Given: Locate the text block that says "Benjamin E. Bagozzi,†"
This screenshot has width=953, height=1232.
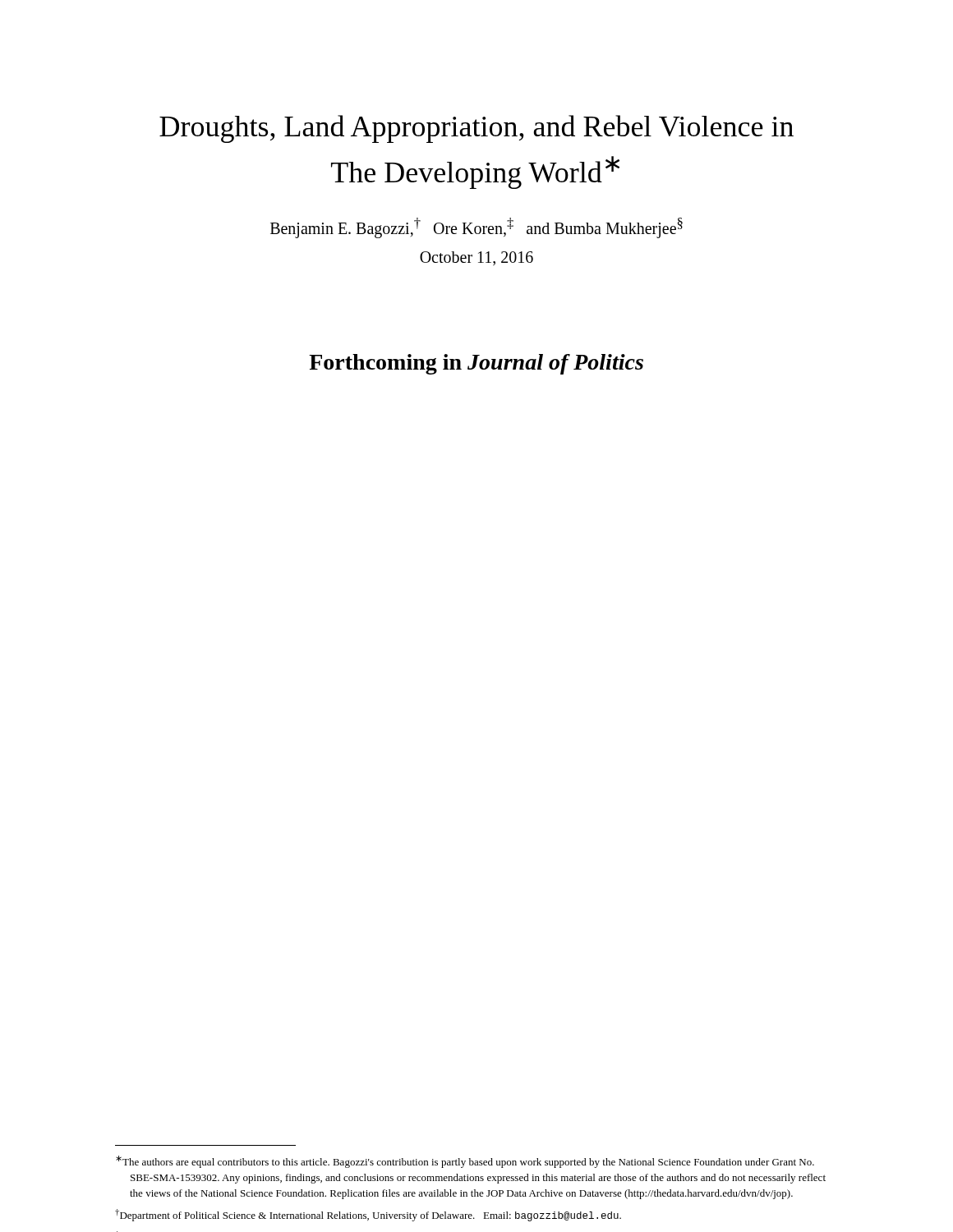Looking at the screenshot, I should point(476,227).
